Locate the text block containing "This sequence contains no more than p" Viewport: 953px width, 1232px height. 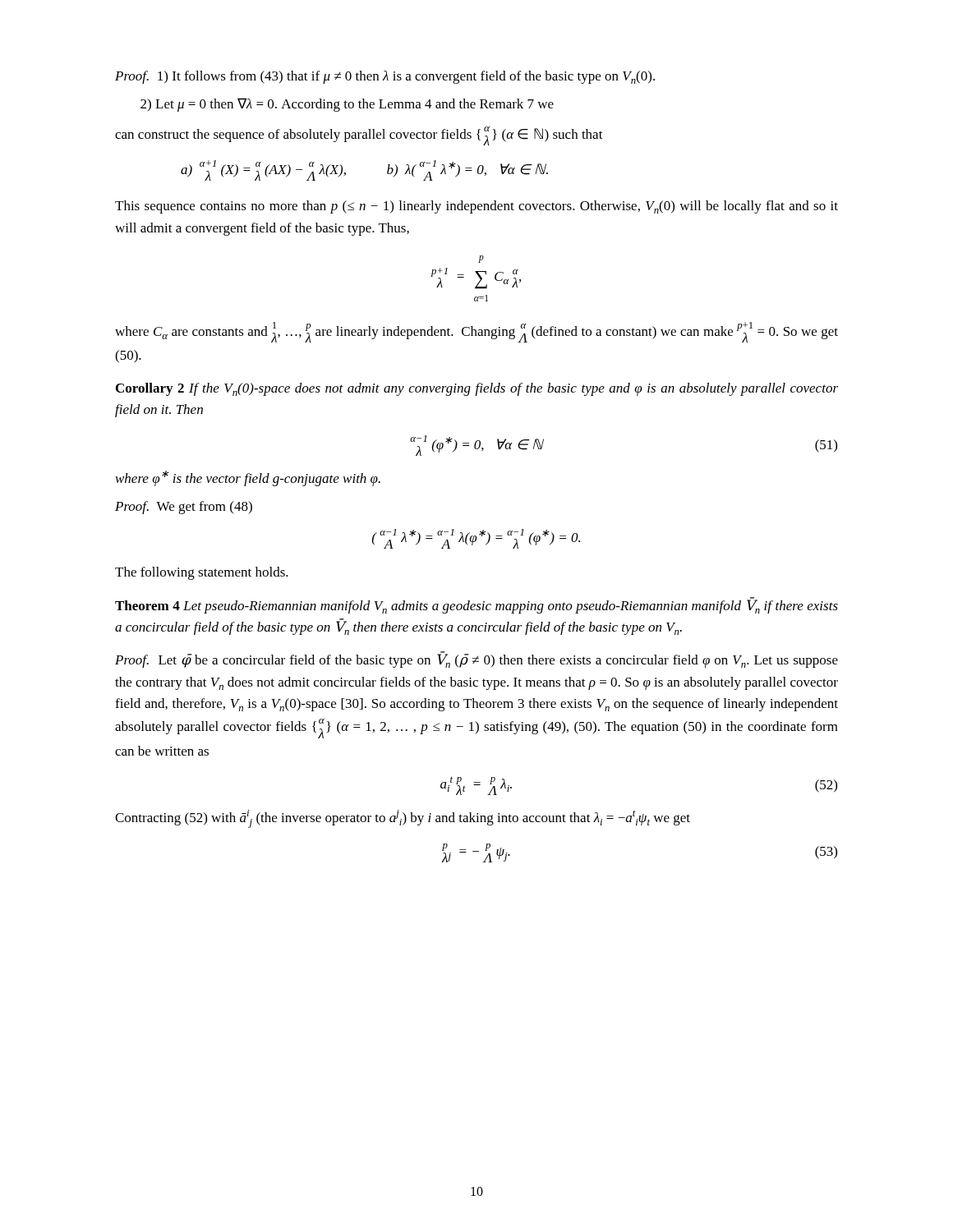[476, 217]
